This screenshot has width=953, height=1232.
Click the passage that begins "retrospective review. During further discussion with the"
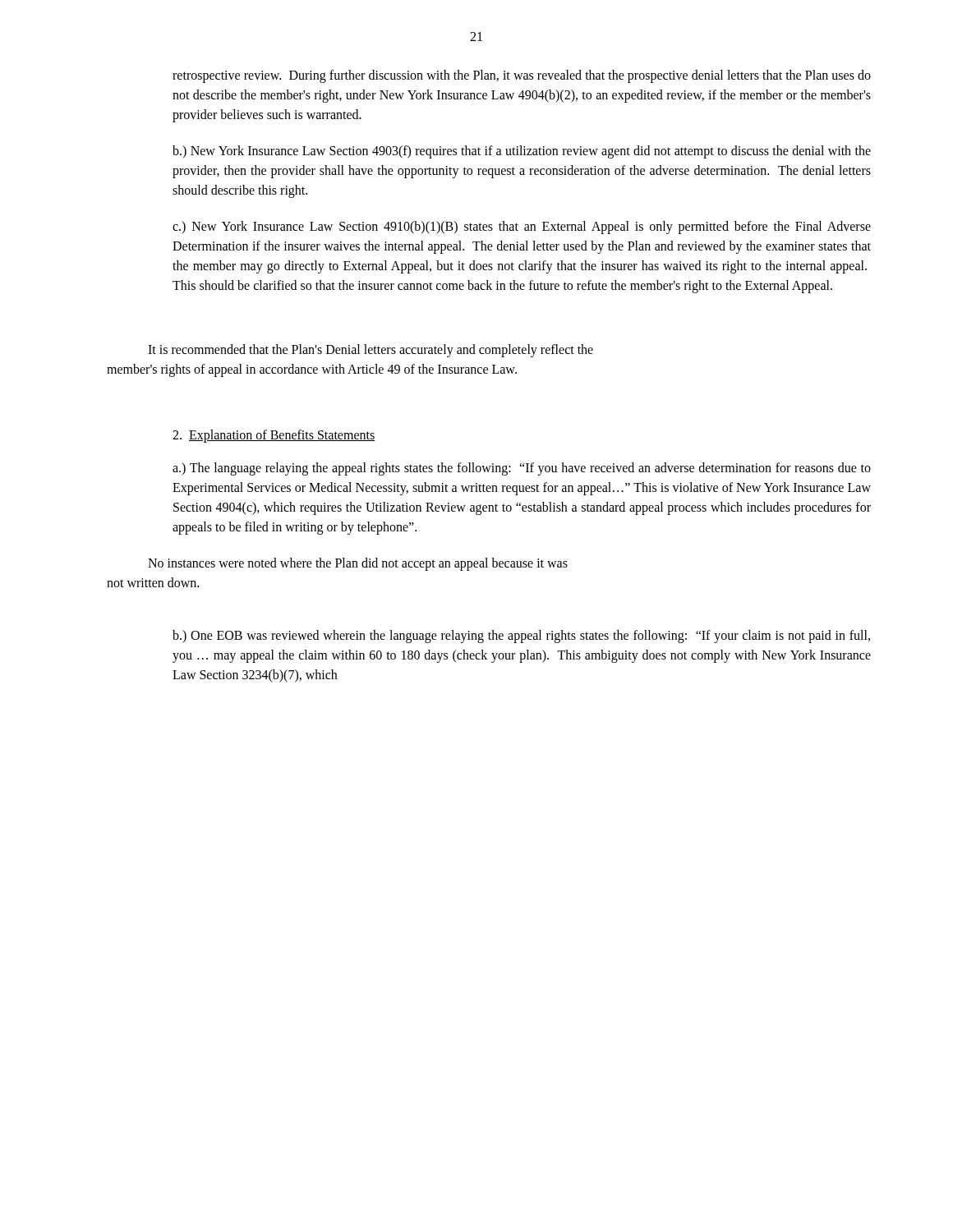click(x=522, y=95)
